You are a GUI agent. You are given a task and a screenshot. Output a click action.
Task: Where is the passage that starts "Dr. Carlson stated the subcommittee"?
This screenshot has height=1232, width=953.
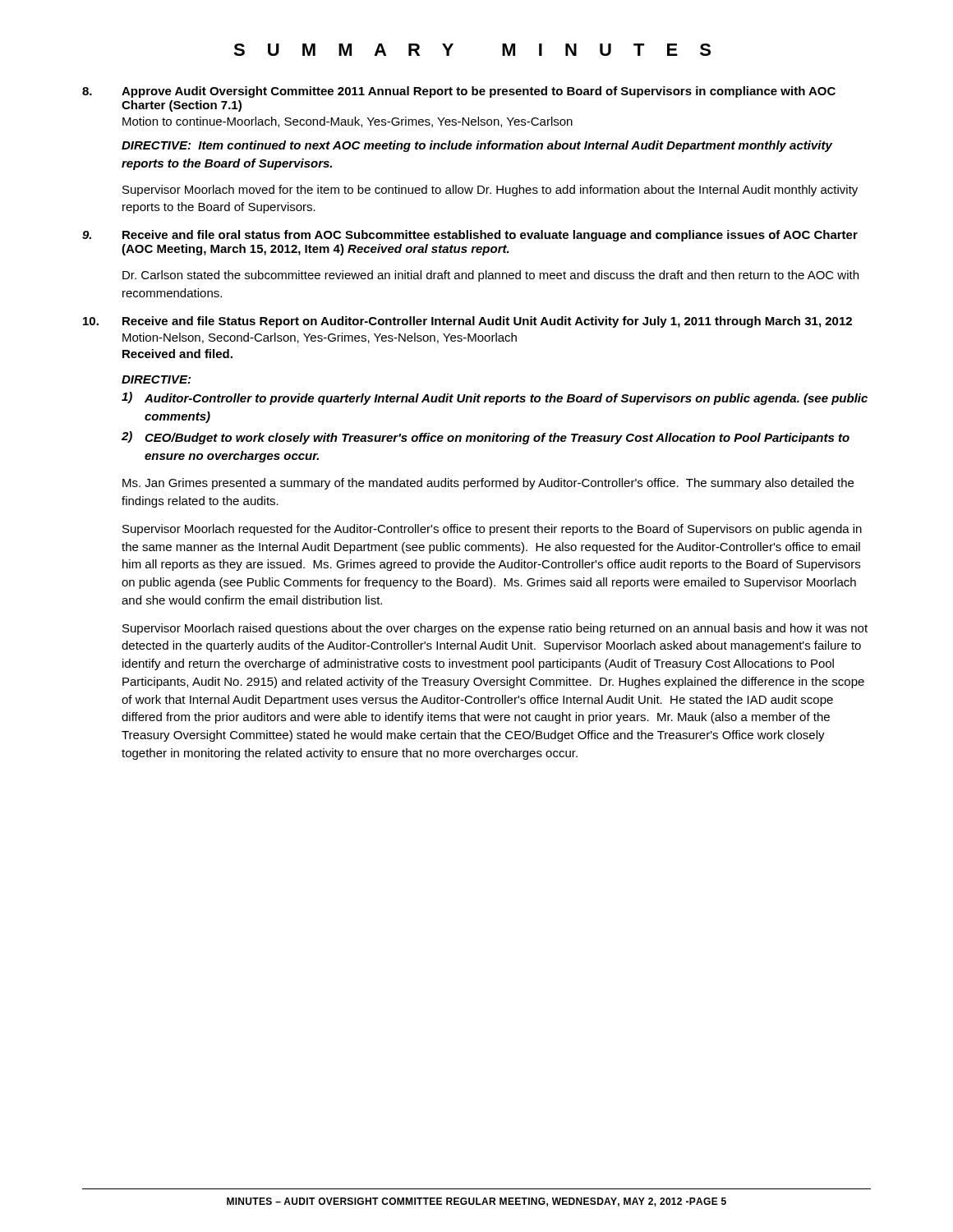pos(490,284)
